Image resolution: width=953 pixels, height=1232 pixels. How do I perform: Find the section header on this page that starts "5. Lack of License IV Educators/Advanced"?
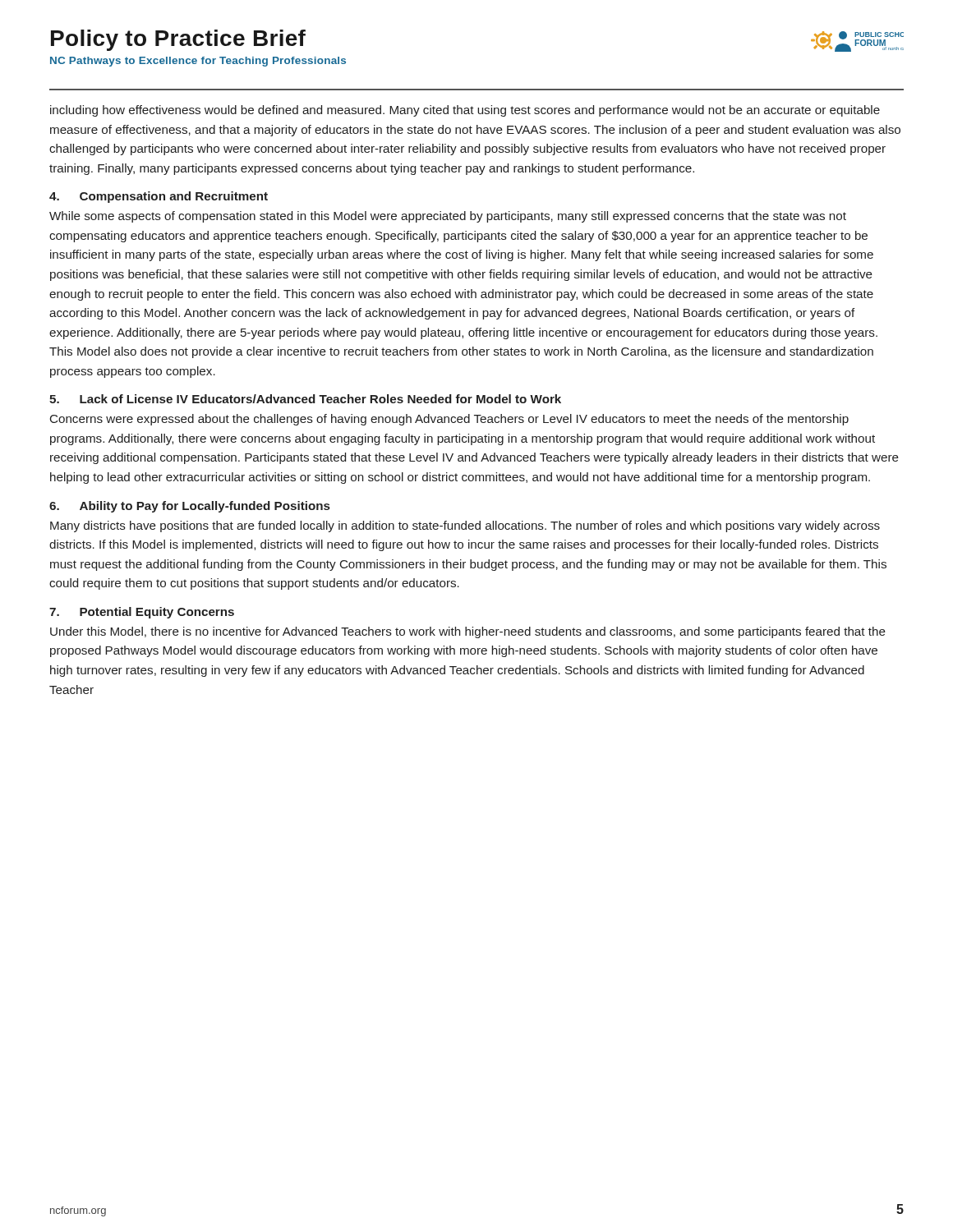(305, 399)
